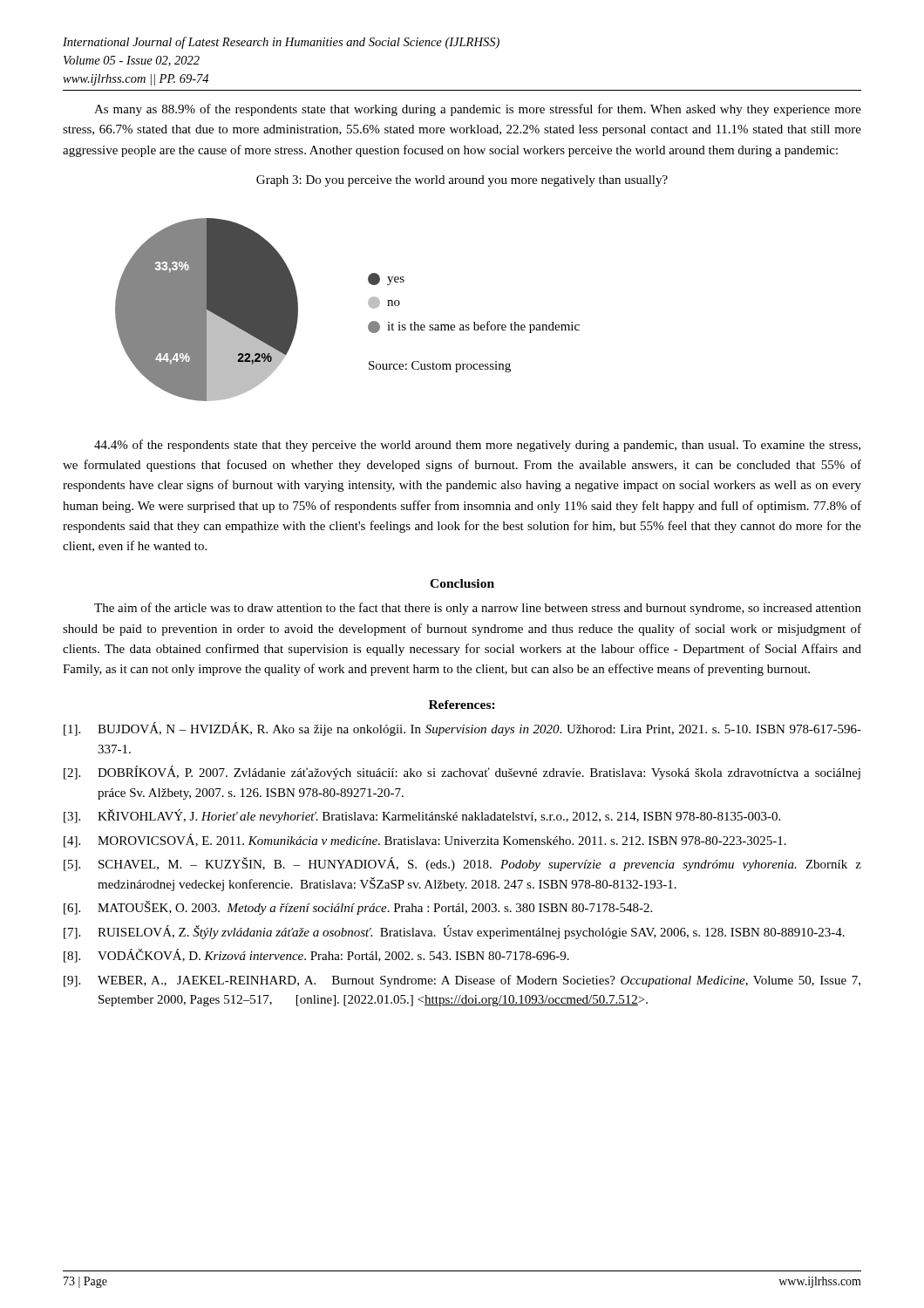This screenshot has width=924, height=1308.
Task: Find the list item that says "[2]. DOBRÍKOVÁ, P. 2007."
Action: click(462, 783)
